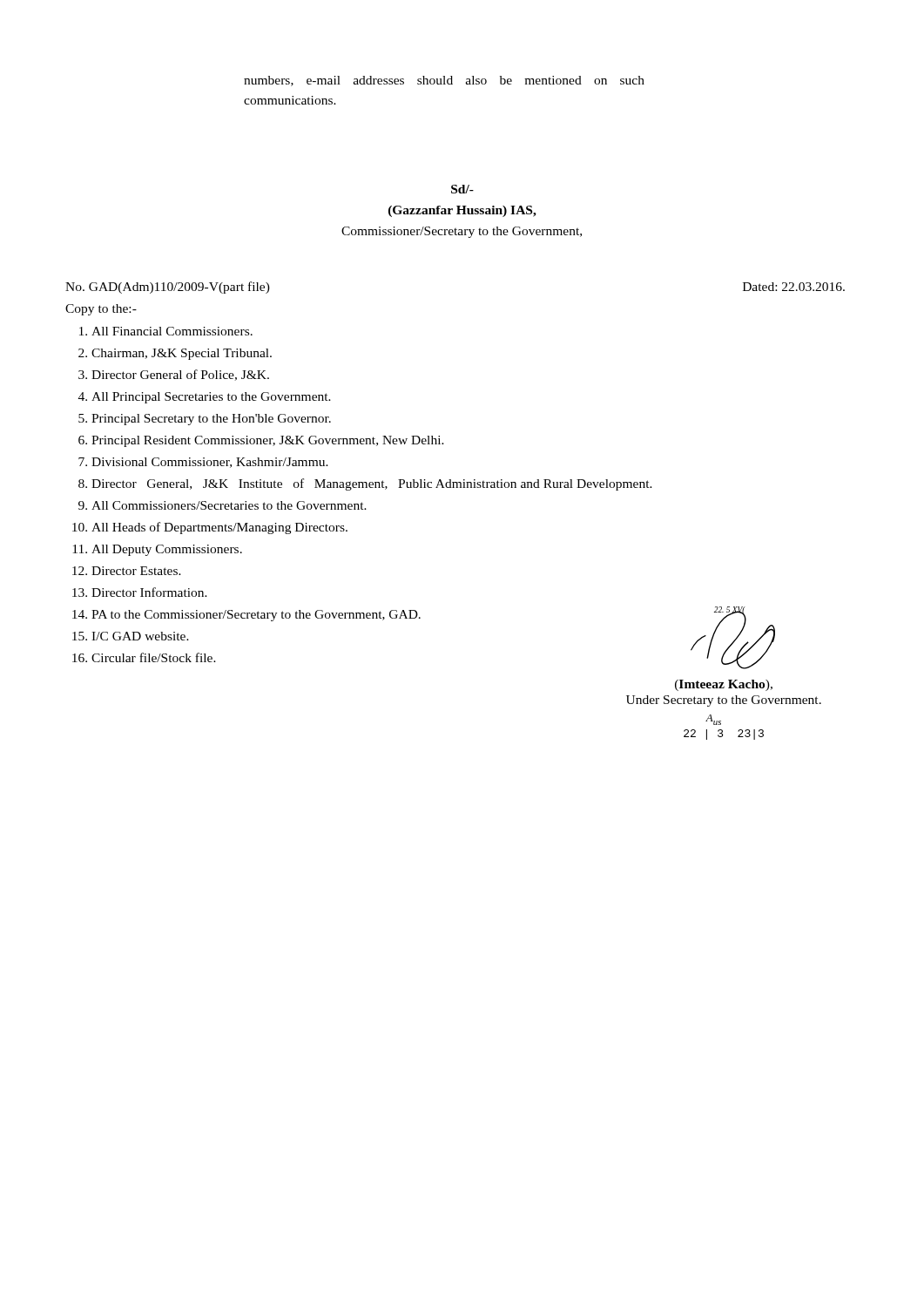
Task: Select the text starting "Principal Resident Commissioner, J&K"
Action: pos(268,440)
